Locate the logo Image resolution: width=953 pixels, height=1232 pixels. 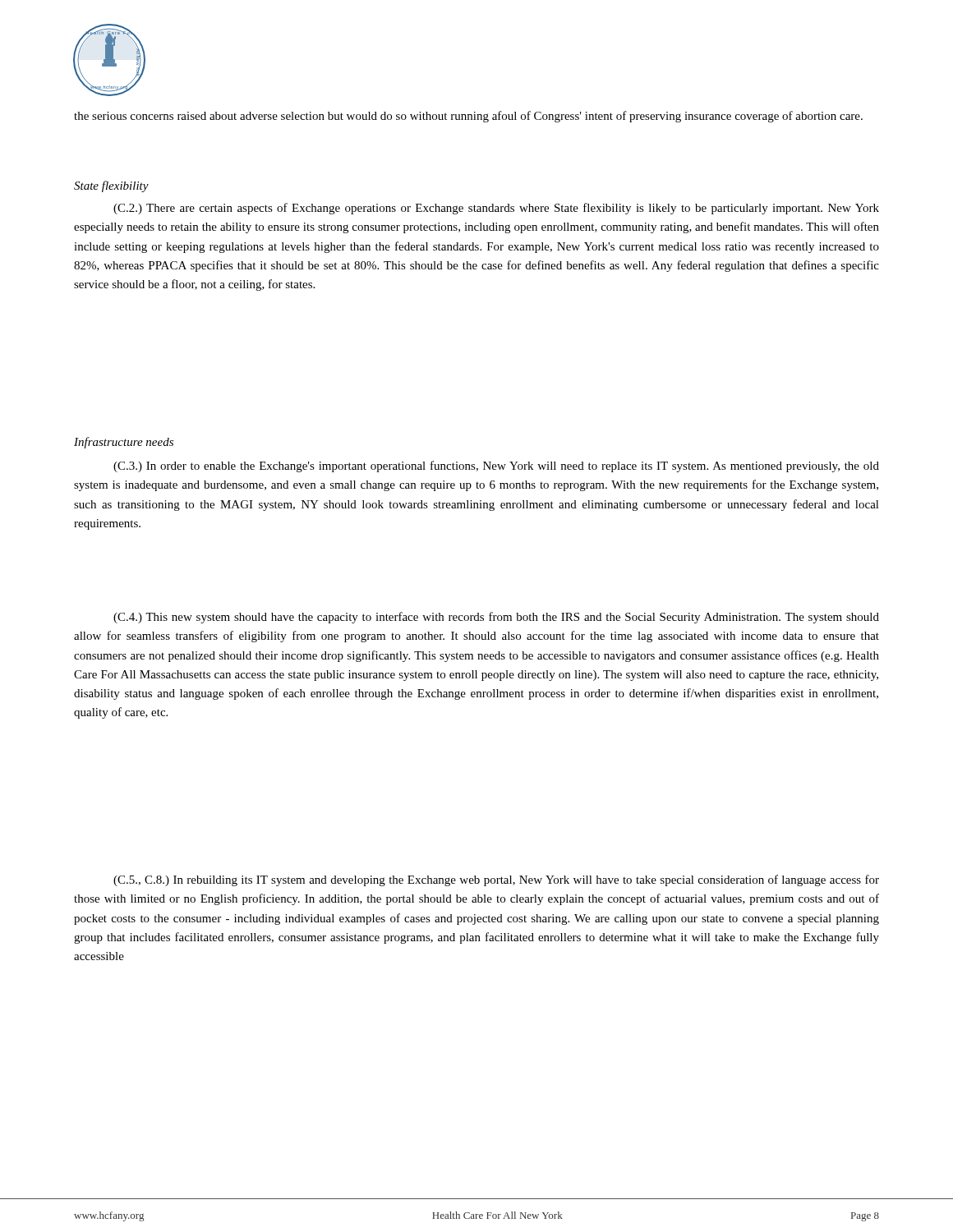coord(109,62)
